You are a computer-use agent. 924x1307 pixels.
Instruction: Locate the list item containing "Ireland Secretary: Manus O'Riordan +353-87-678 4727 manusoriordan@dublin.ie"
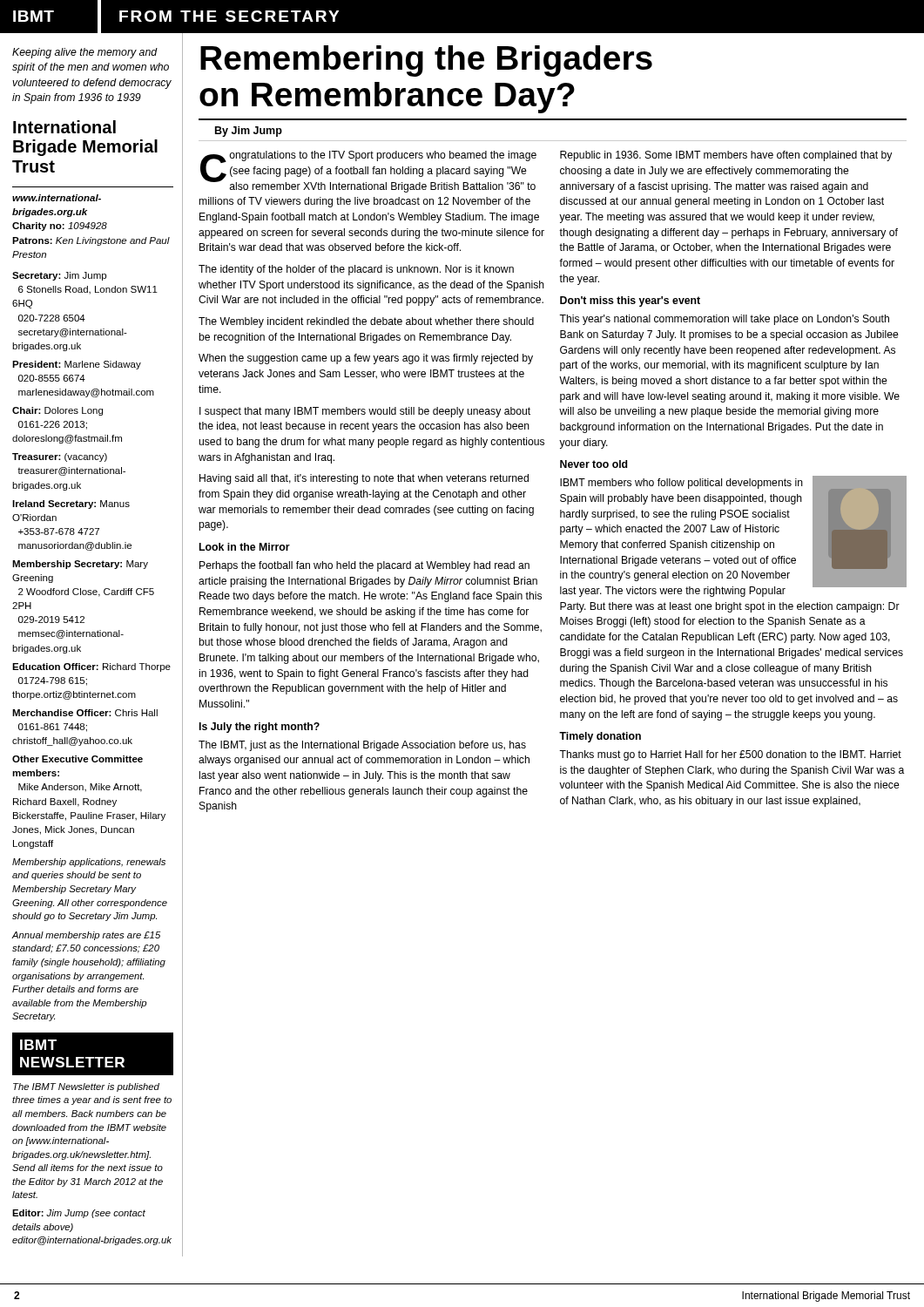tap(72, 524)
